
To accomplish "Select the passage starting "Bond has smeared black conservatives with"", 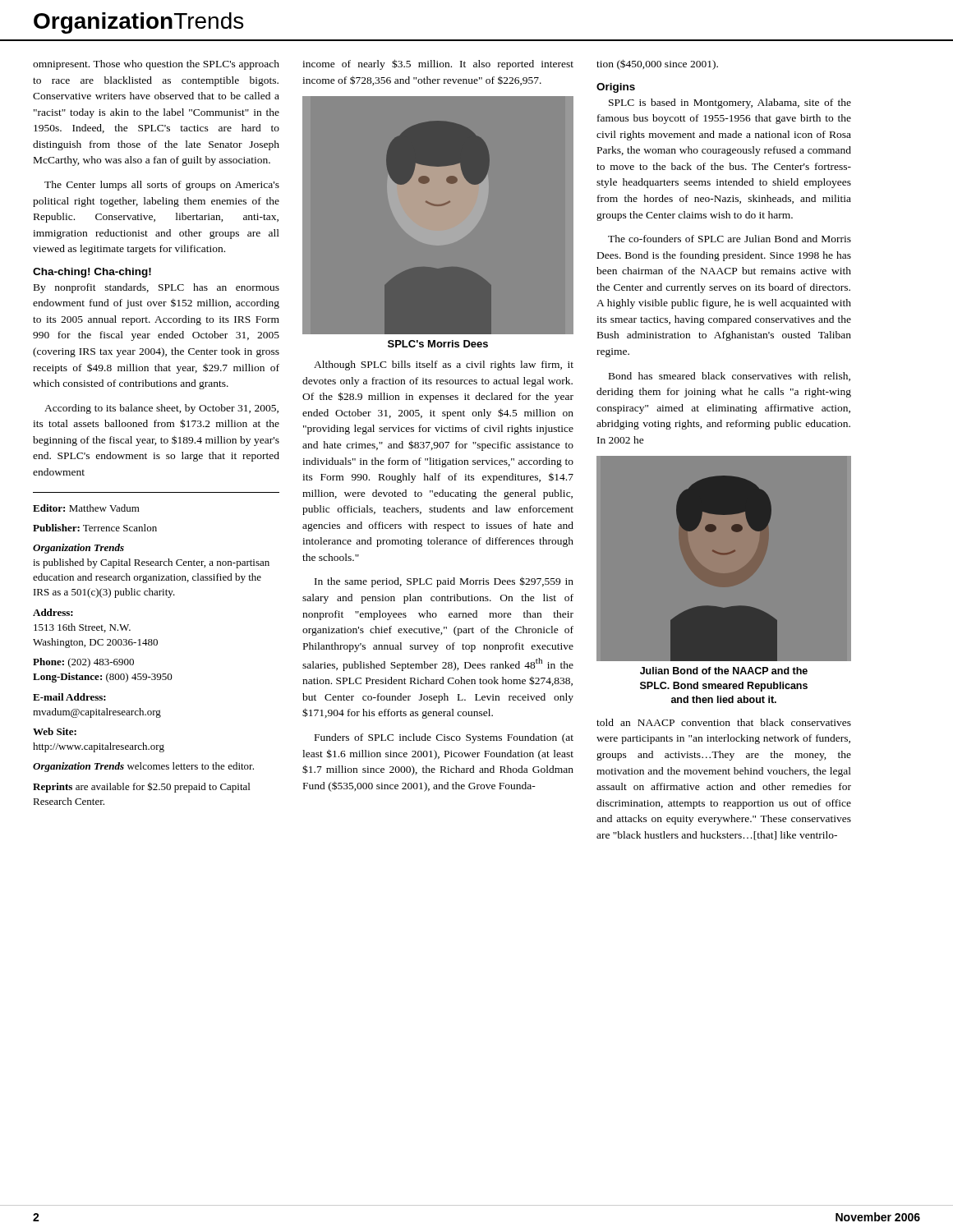I will [724, 408].
